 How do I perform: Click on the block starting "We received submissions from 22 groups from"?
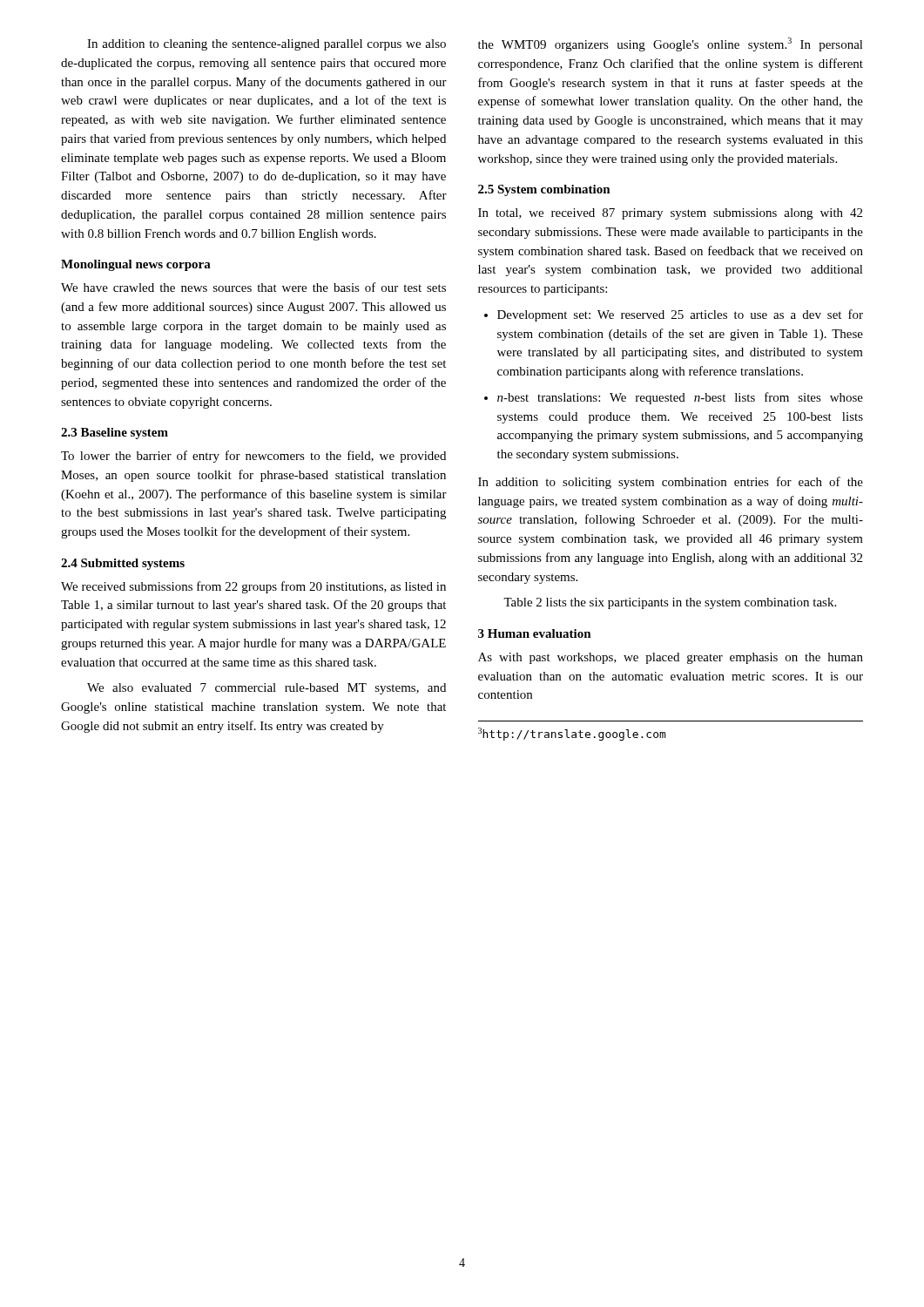pyautogui.click(x=254, y=657)
